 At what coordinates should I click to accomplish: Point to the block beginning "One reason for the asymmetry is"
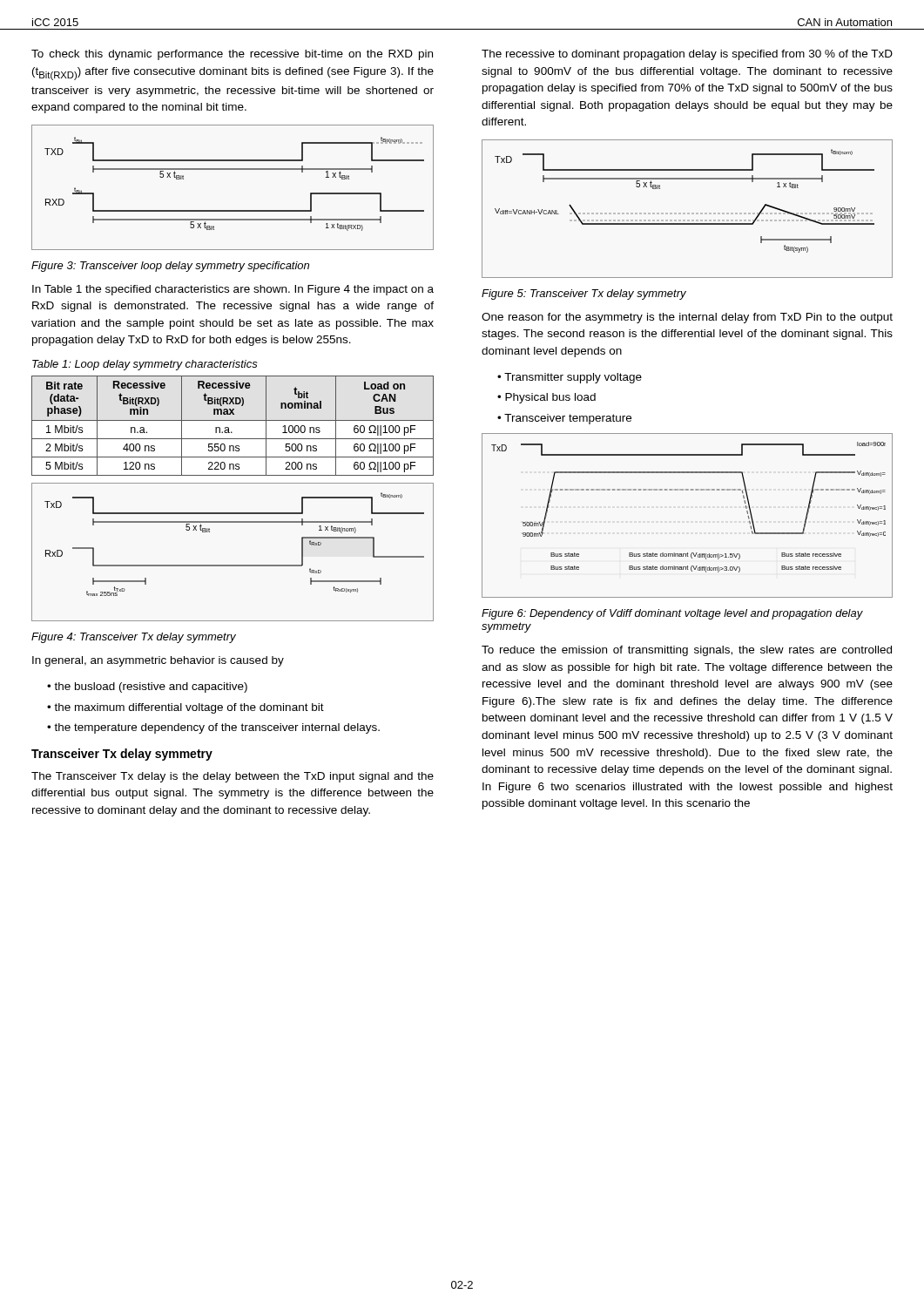pyautogui.click(x=687, y=334)
